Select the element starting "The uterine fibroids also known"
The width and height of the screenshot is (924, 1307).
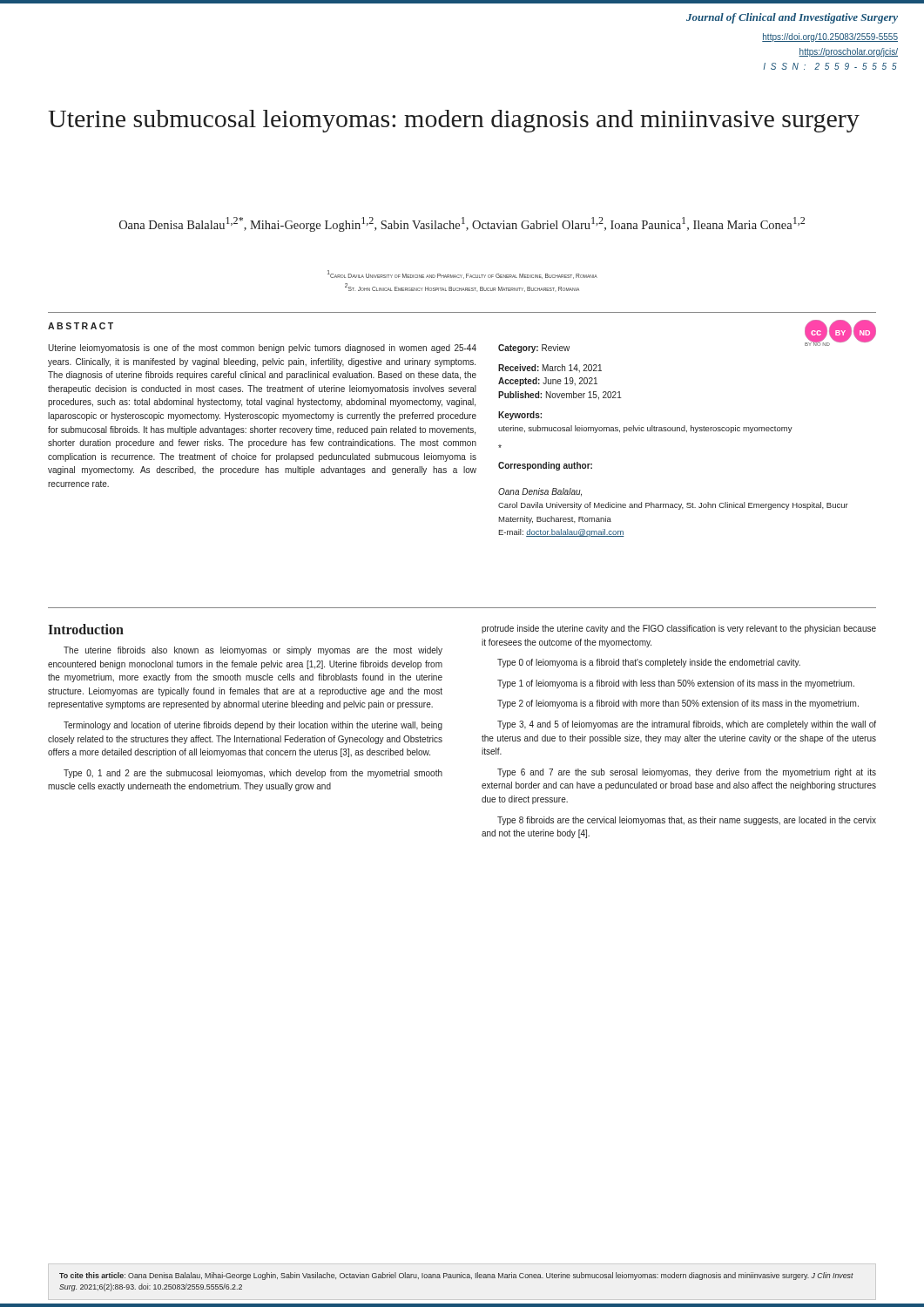pos(245,719)
